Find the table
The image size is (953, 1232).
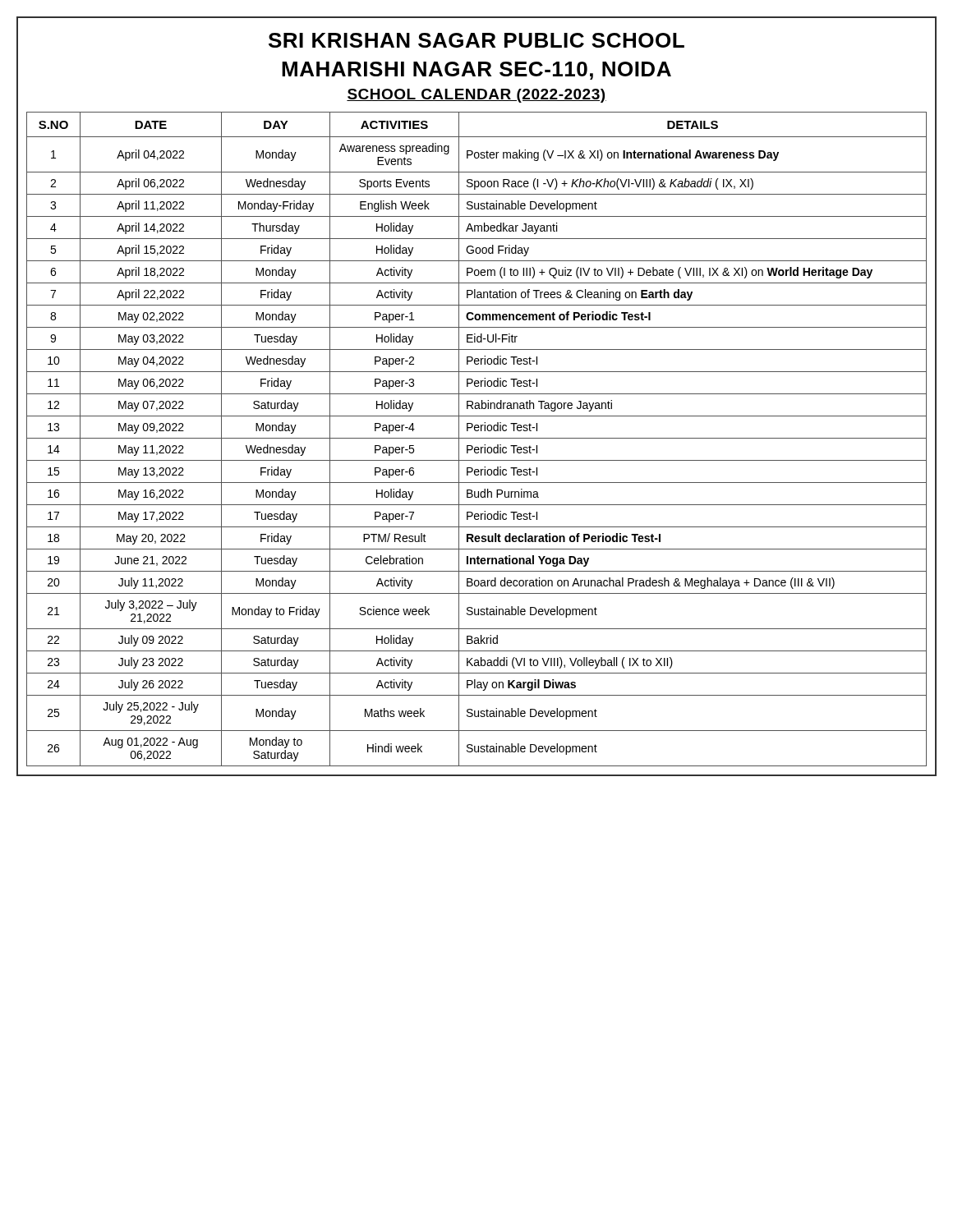tap(476, 439)
